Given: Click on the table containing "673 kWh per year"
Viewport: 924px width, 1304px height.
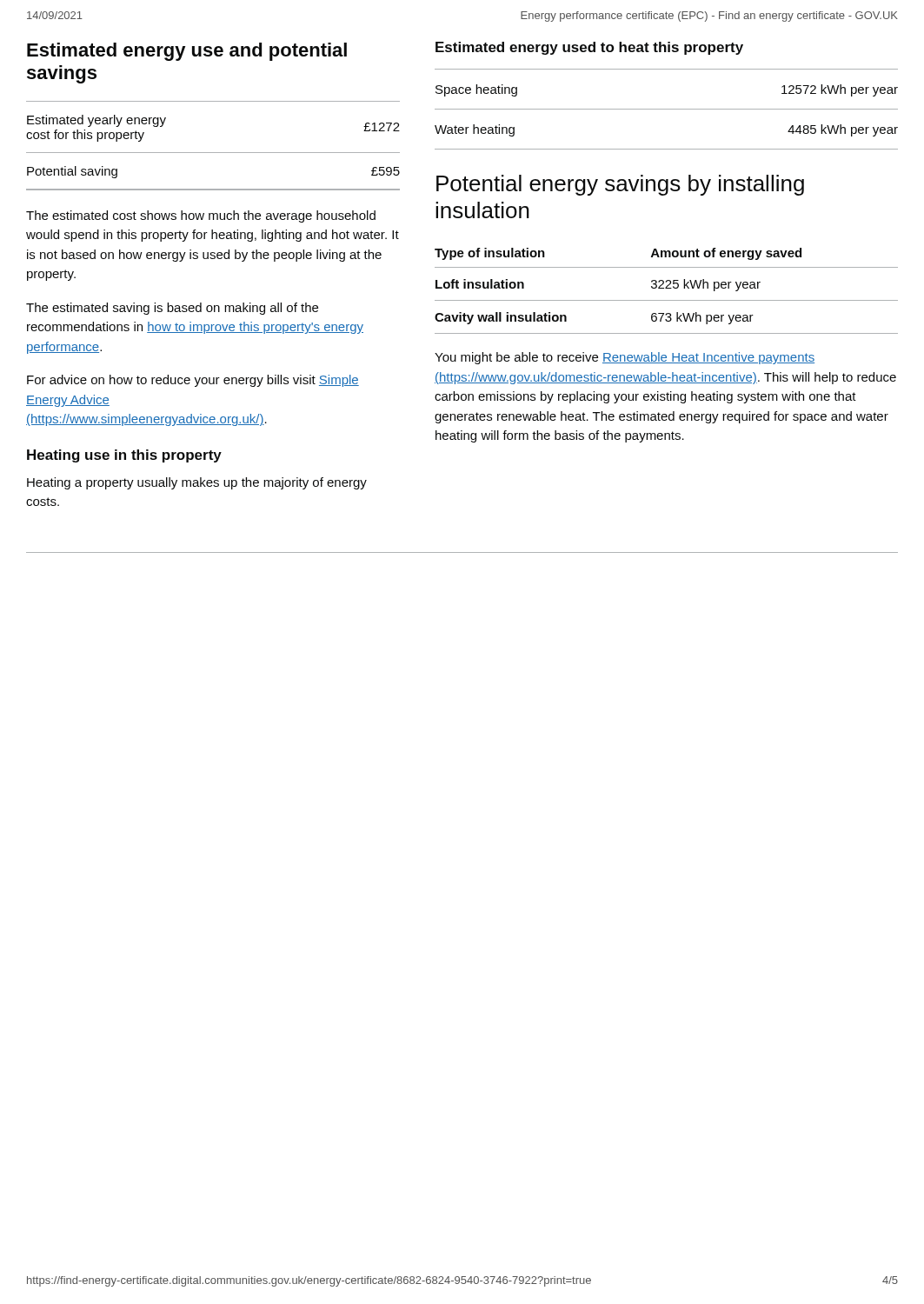Looking at the screenshot, I should pos(666,286).
